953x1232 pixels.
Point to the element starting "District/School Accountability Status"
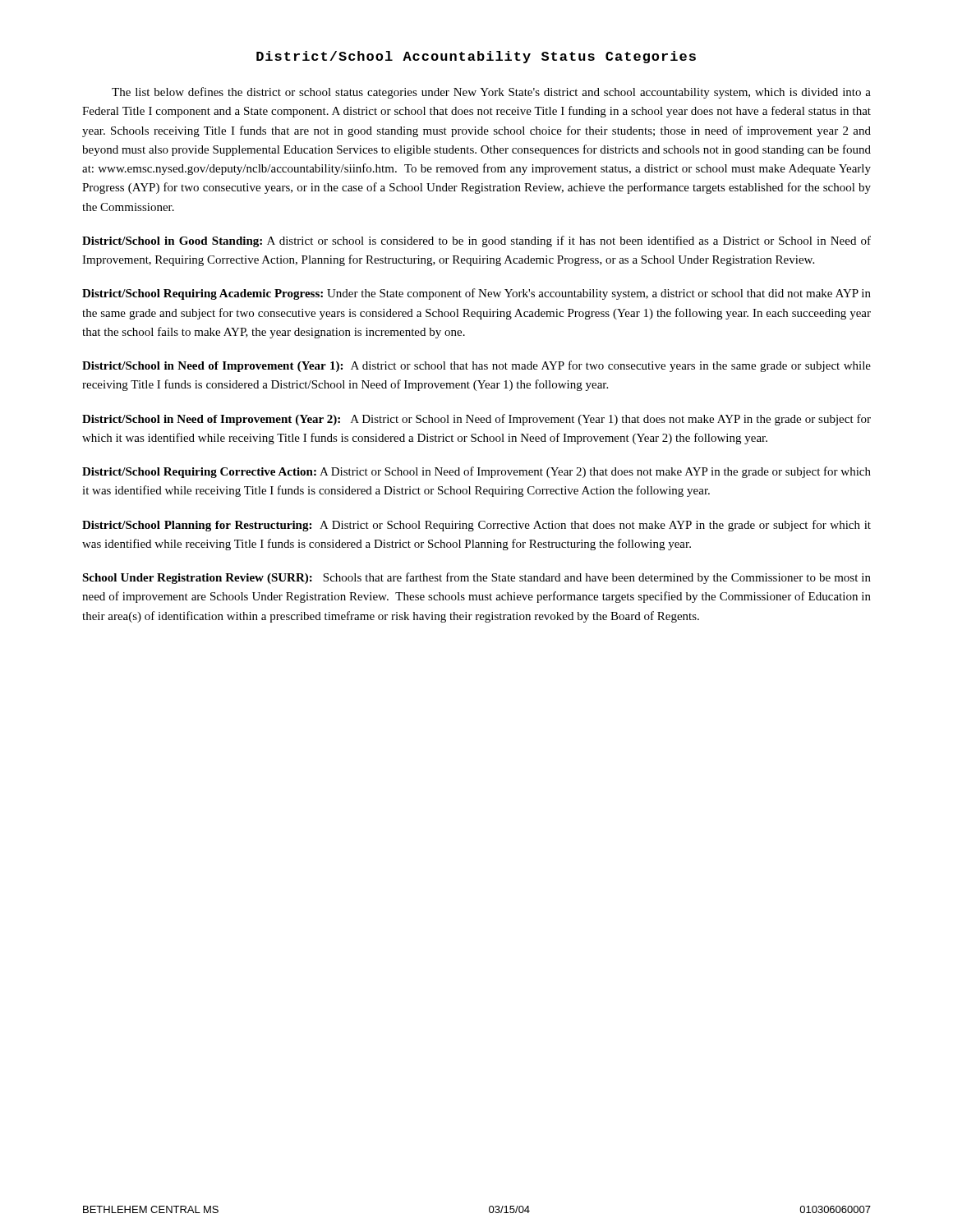coord(476,57)
